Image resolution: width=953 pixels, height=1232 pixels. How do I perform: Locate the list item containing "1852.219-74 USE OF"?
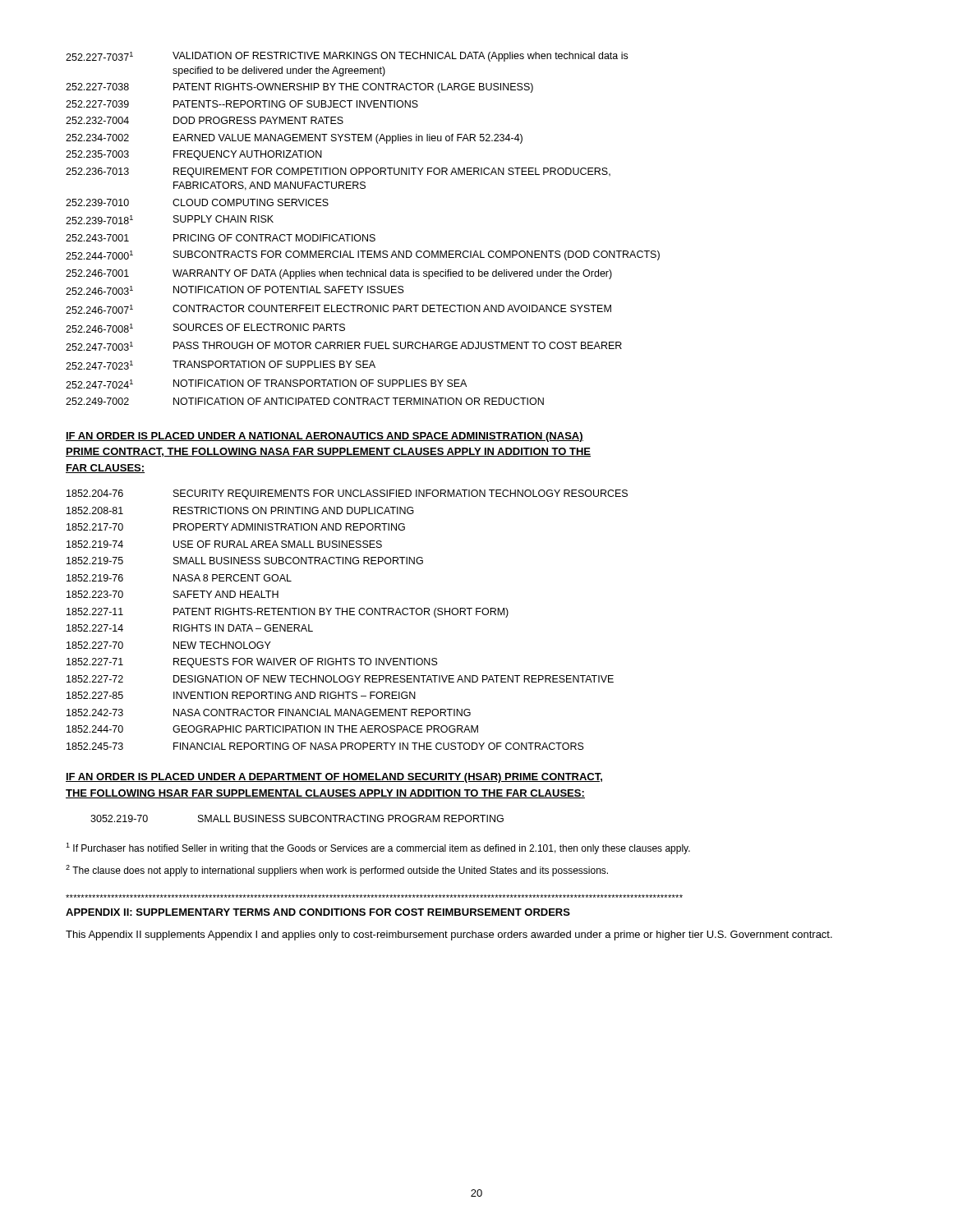[x=224, y=544]
